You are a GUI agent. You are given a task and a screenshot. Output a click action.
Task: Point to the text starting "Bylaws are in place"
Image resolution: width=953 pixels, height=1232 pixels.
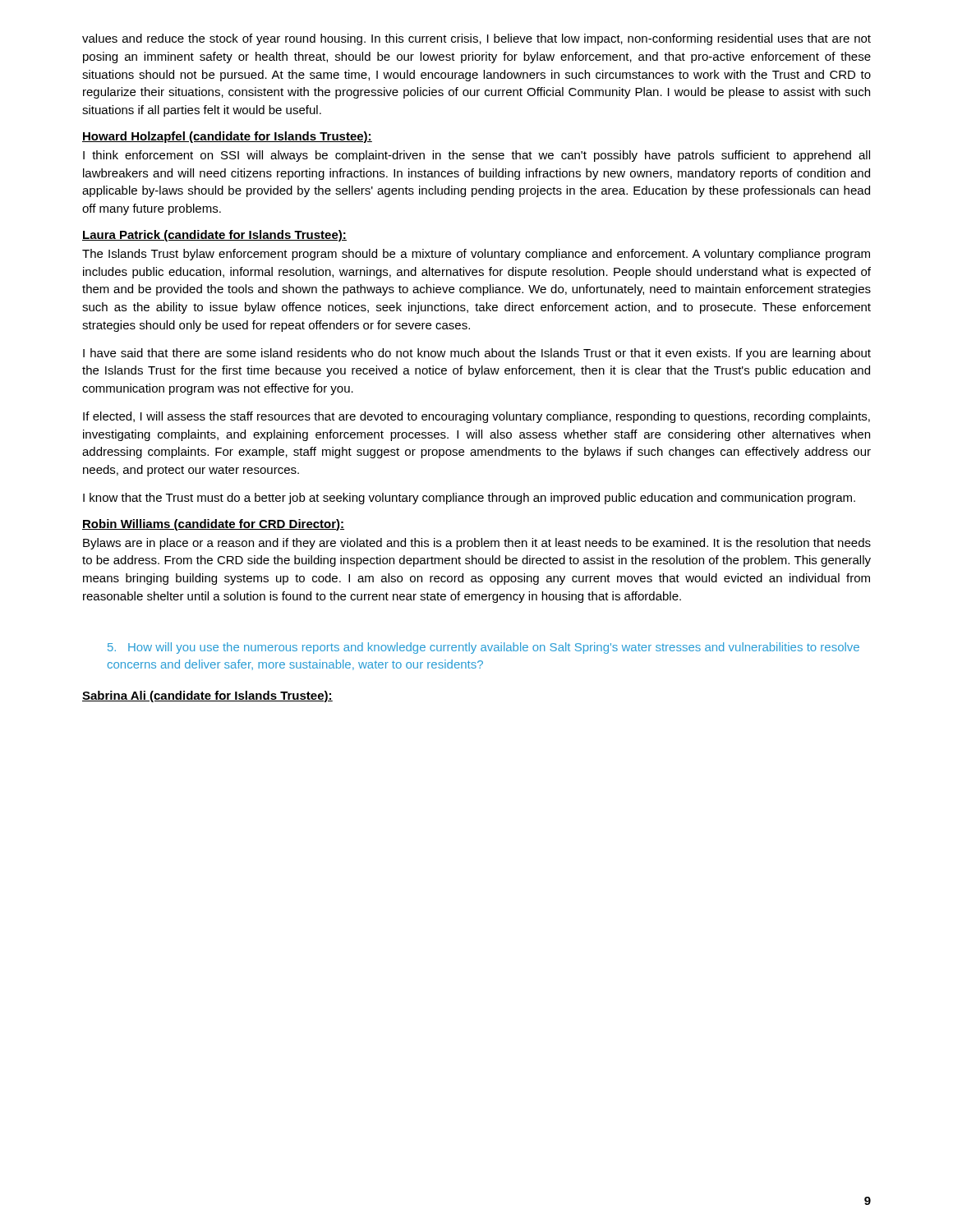(x=476, y=569)
